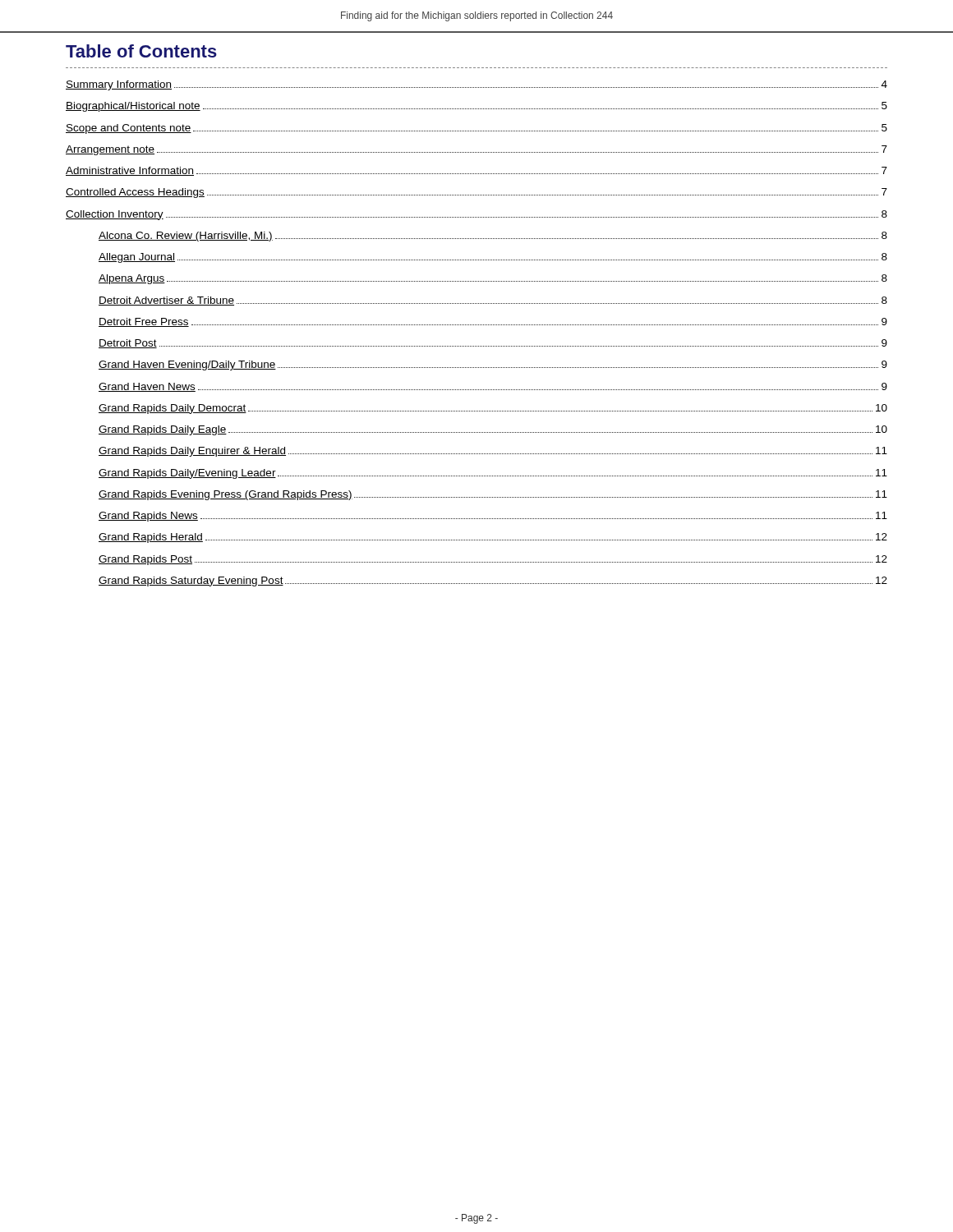The image size is (953, 1232).
Task: Click the passage that begins "Grand Rapids Daily Enquirer & Herald"
Action: tap(493, 451)
